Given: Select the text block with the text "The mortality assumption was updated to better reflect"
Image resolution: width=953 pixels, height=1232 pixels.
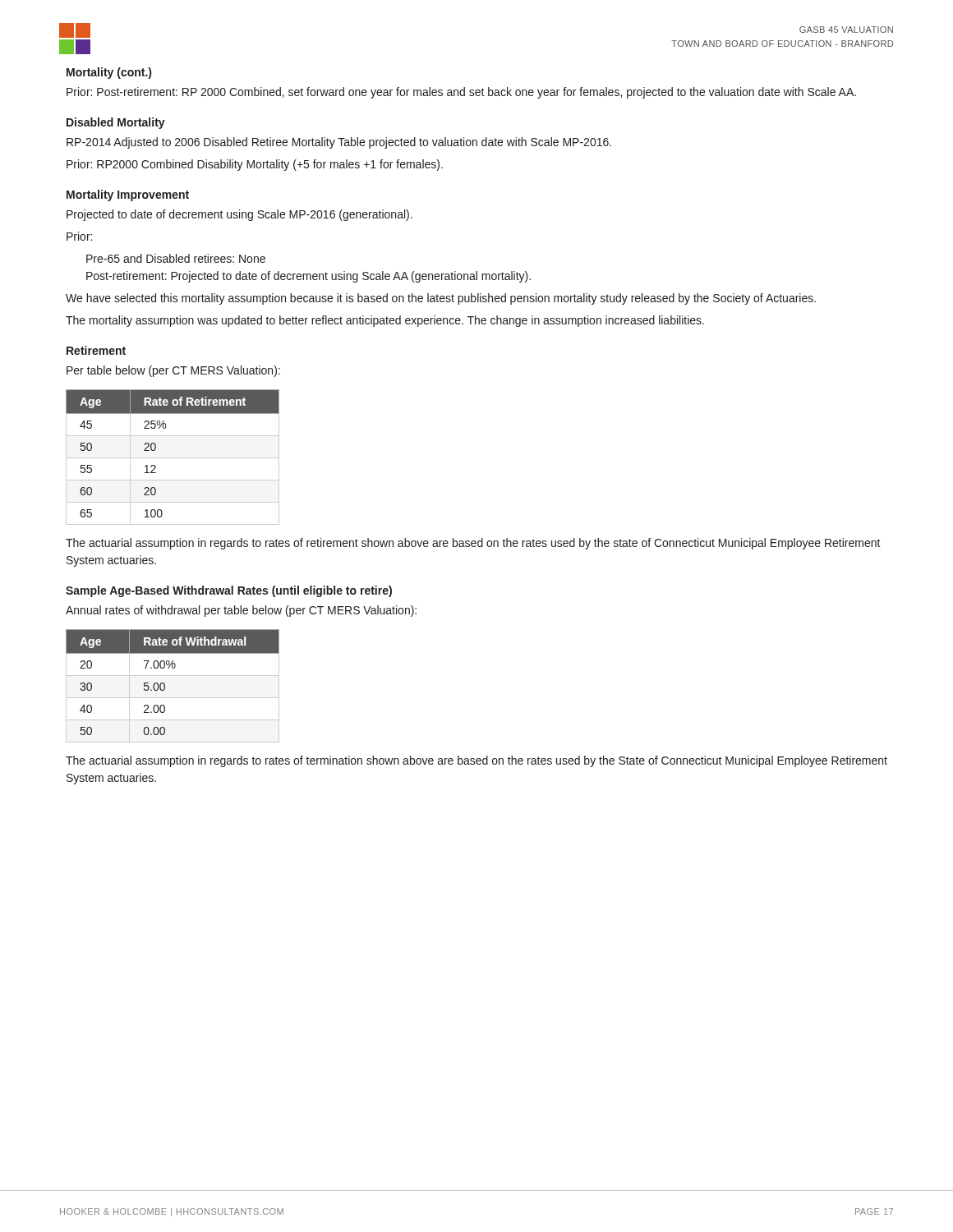Looking at the screenshot, I should pyautogui.click(x=385, y=320).
